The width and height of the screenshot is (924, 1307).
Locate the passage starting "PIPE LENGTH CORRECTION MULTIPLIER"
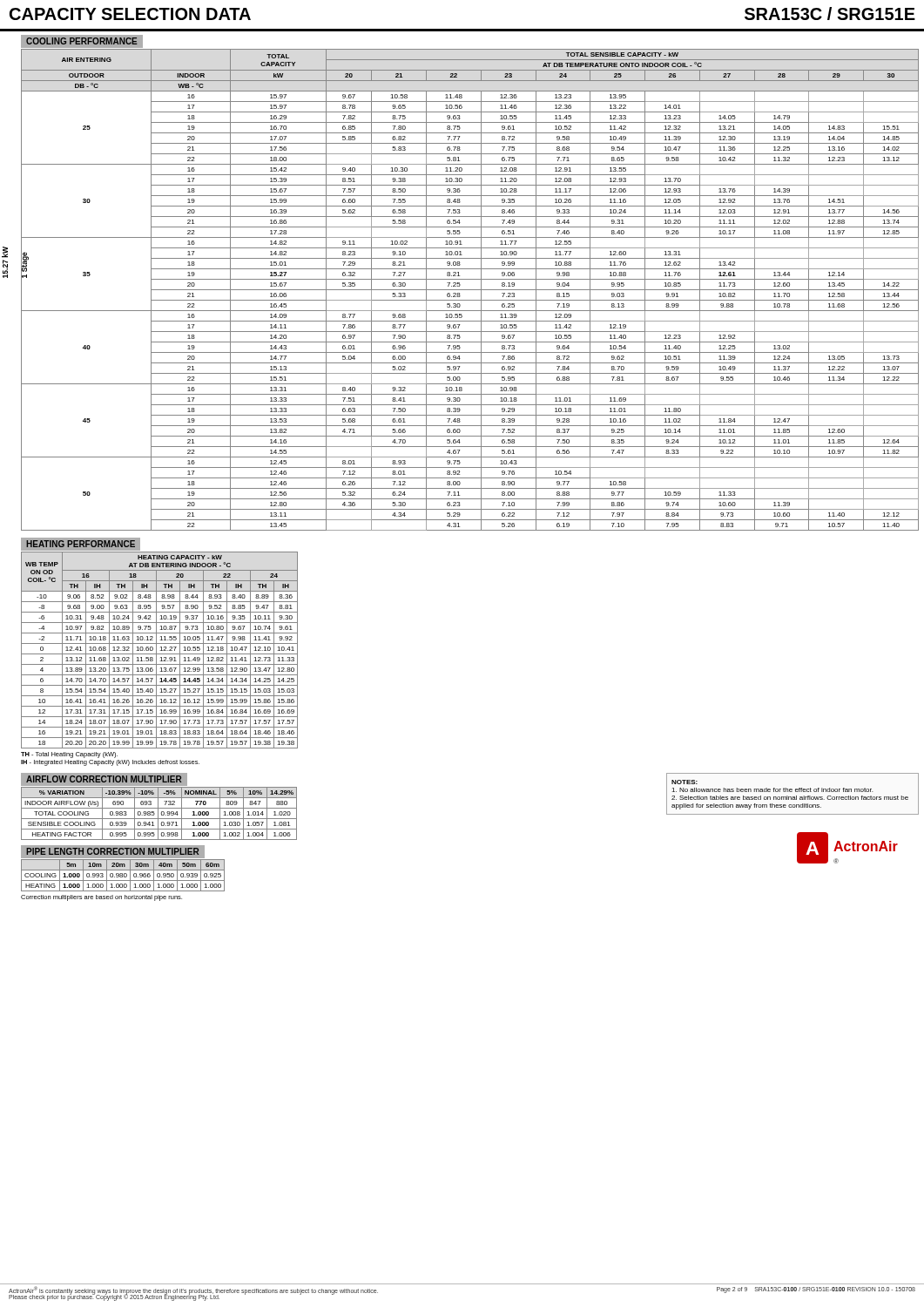point(113,852)
